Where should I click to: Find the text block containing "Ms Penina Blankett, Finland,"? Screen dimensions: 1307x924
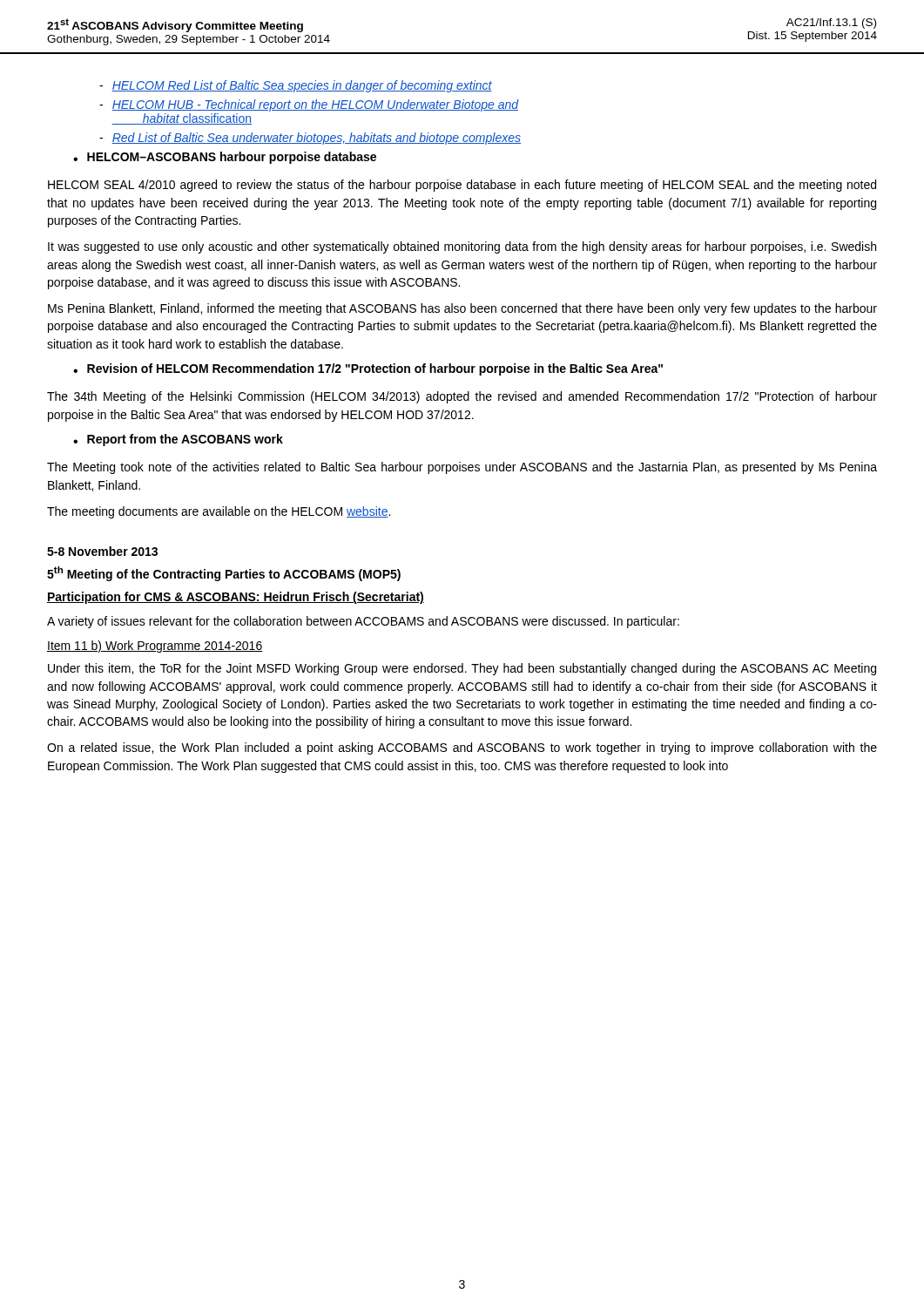462,326
